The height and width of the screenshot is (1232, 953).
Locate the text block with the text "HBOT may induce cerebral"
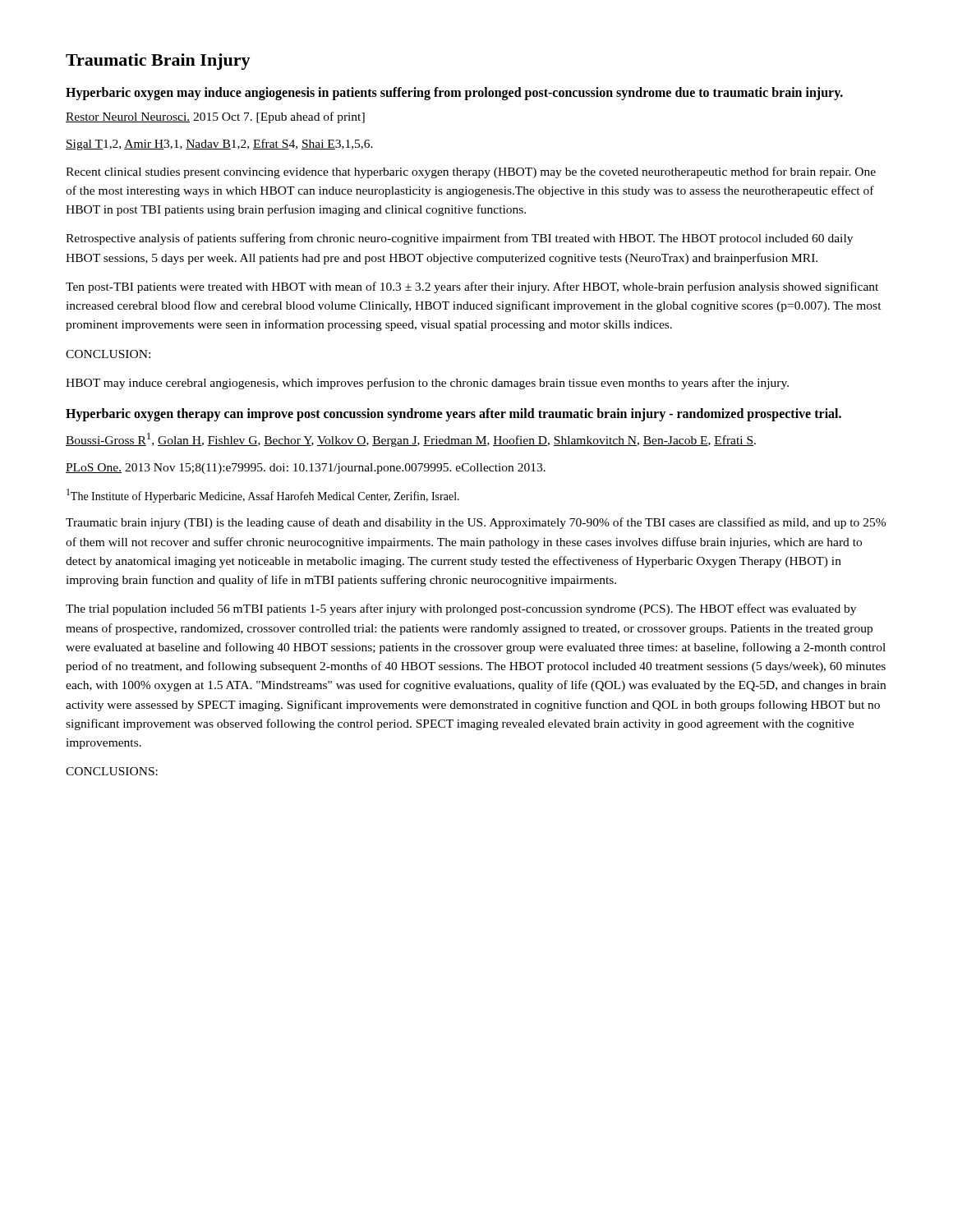[428, 382]
